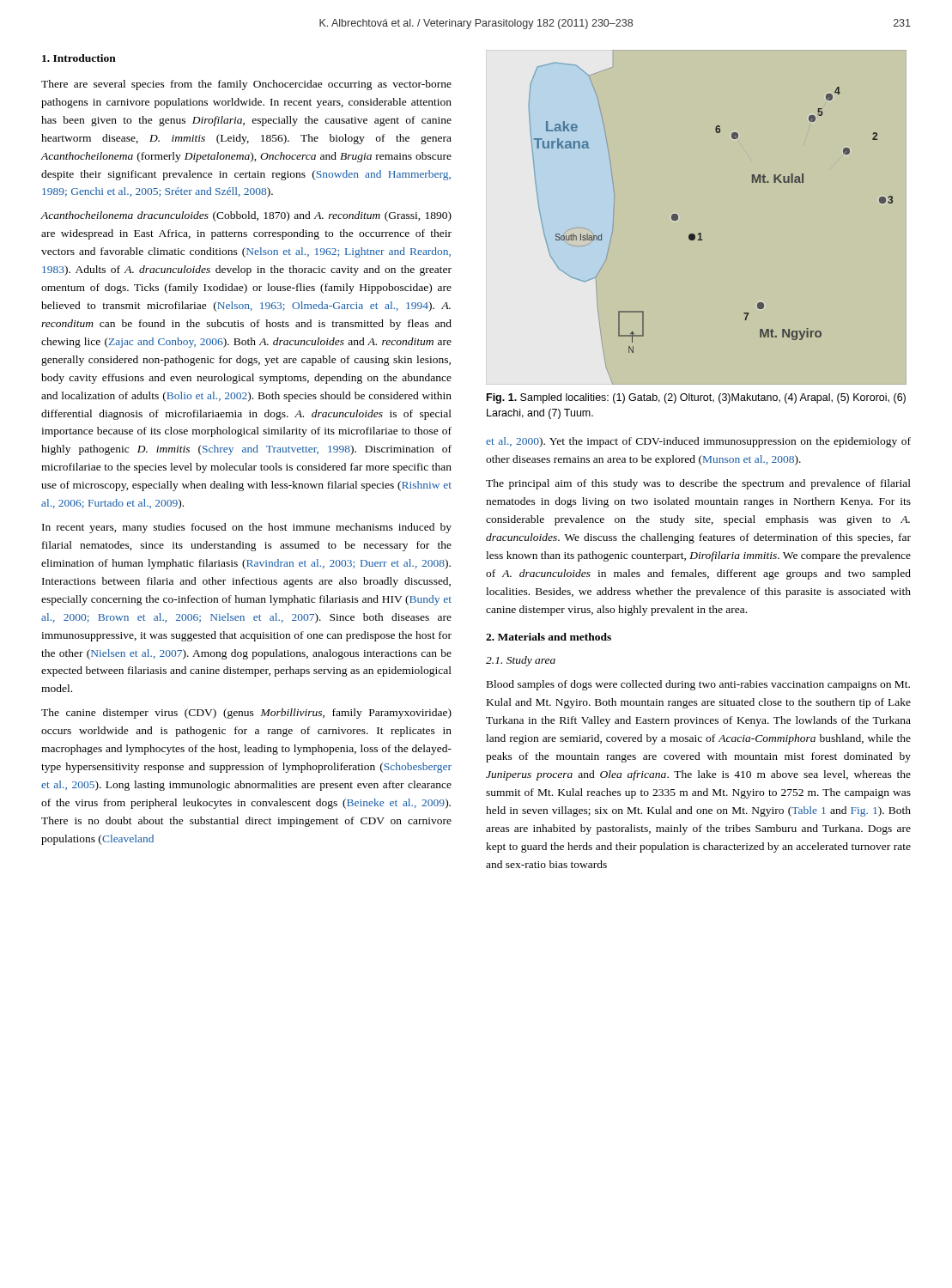Point to the region starting "1. Introduction"
Image resolution: width=952 pixels, height=1288 pixels.
[x=78, y=58]
